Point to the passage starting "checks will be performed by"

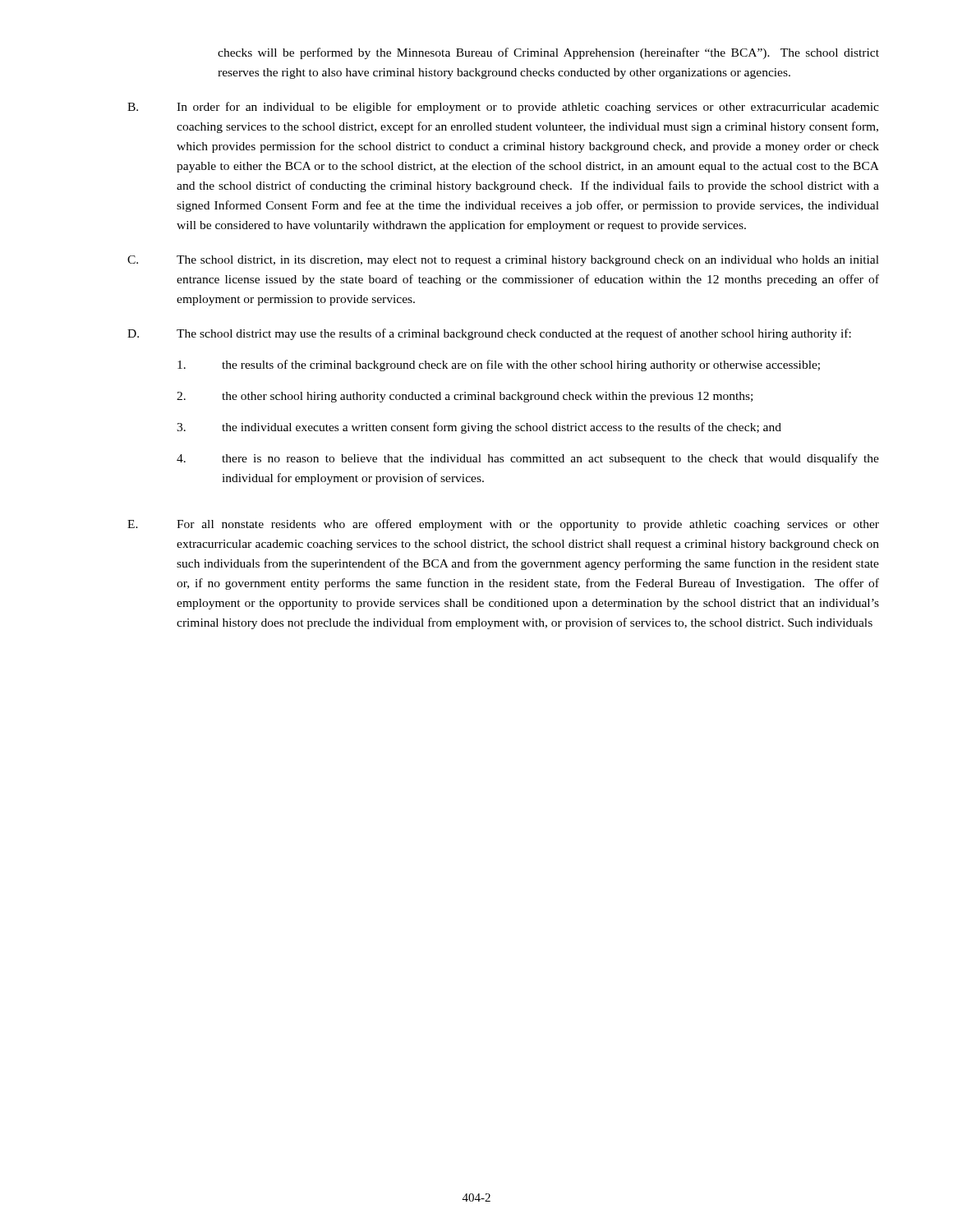(548, 62)
